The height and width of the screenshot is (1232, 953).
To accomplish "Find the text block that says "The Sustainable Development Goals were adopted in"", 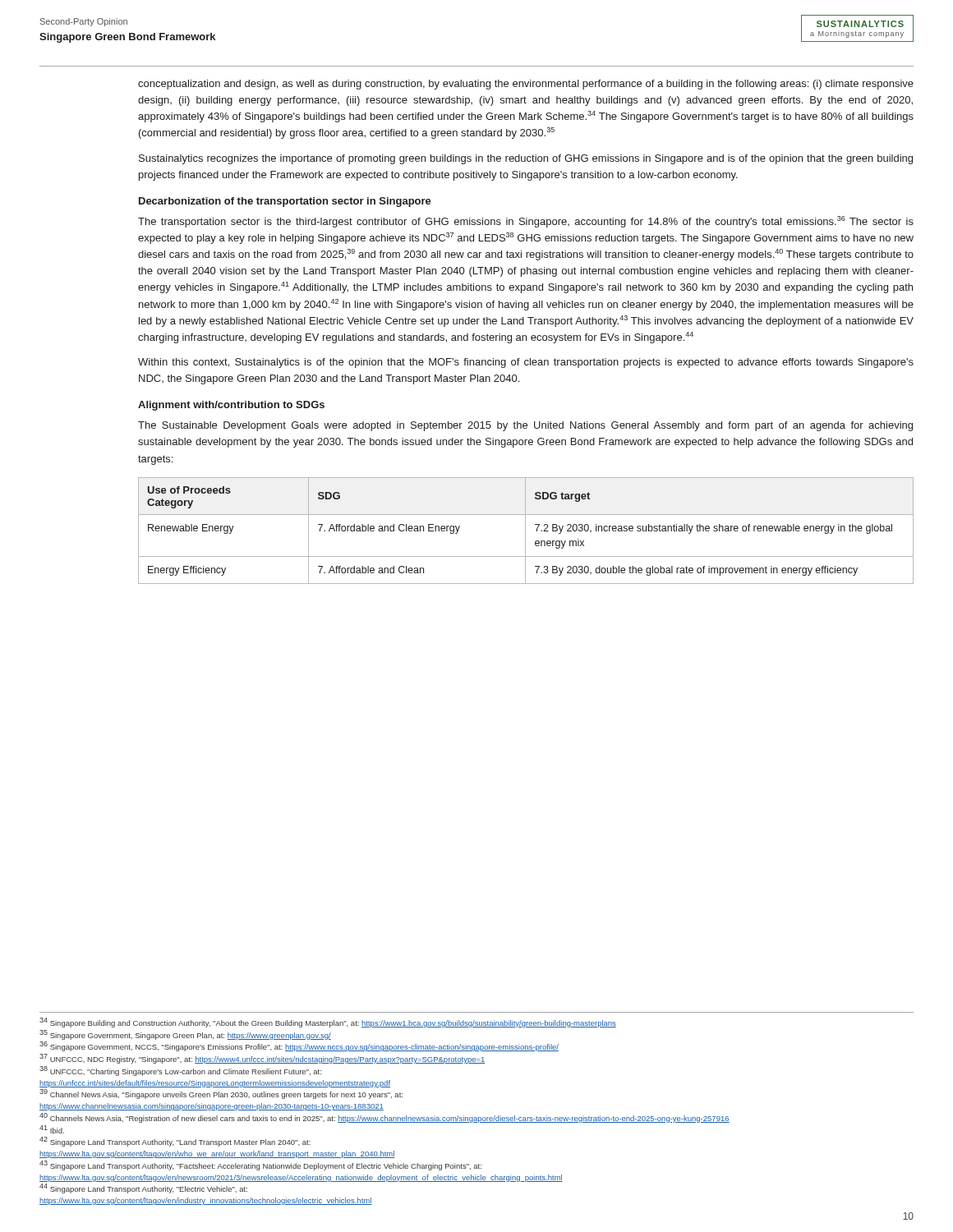I will coord(526,442).
